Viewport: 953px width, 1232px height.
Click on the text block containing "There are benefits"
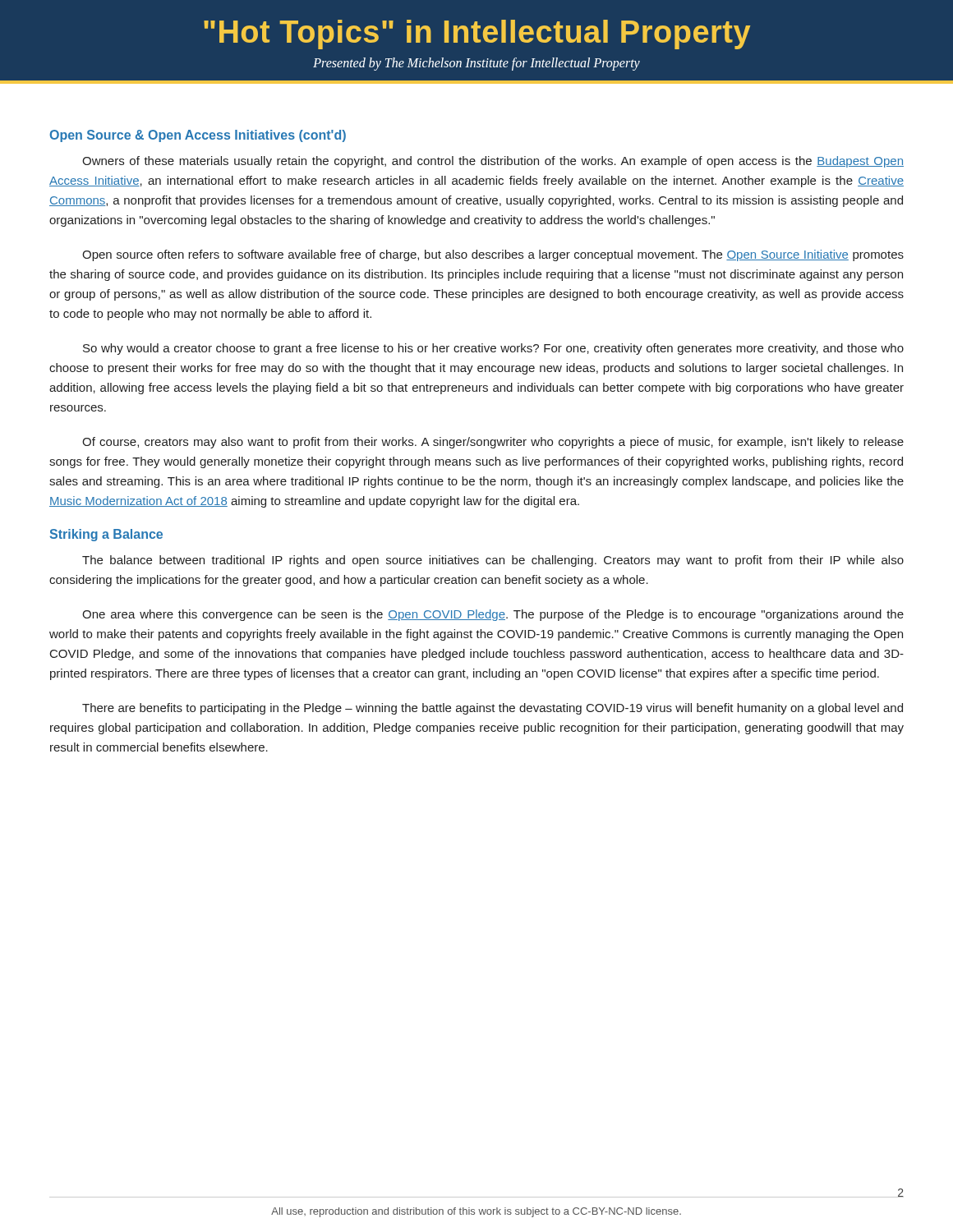[x=476, y=727]
